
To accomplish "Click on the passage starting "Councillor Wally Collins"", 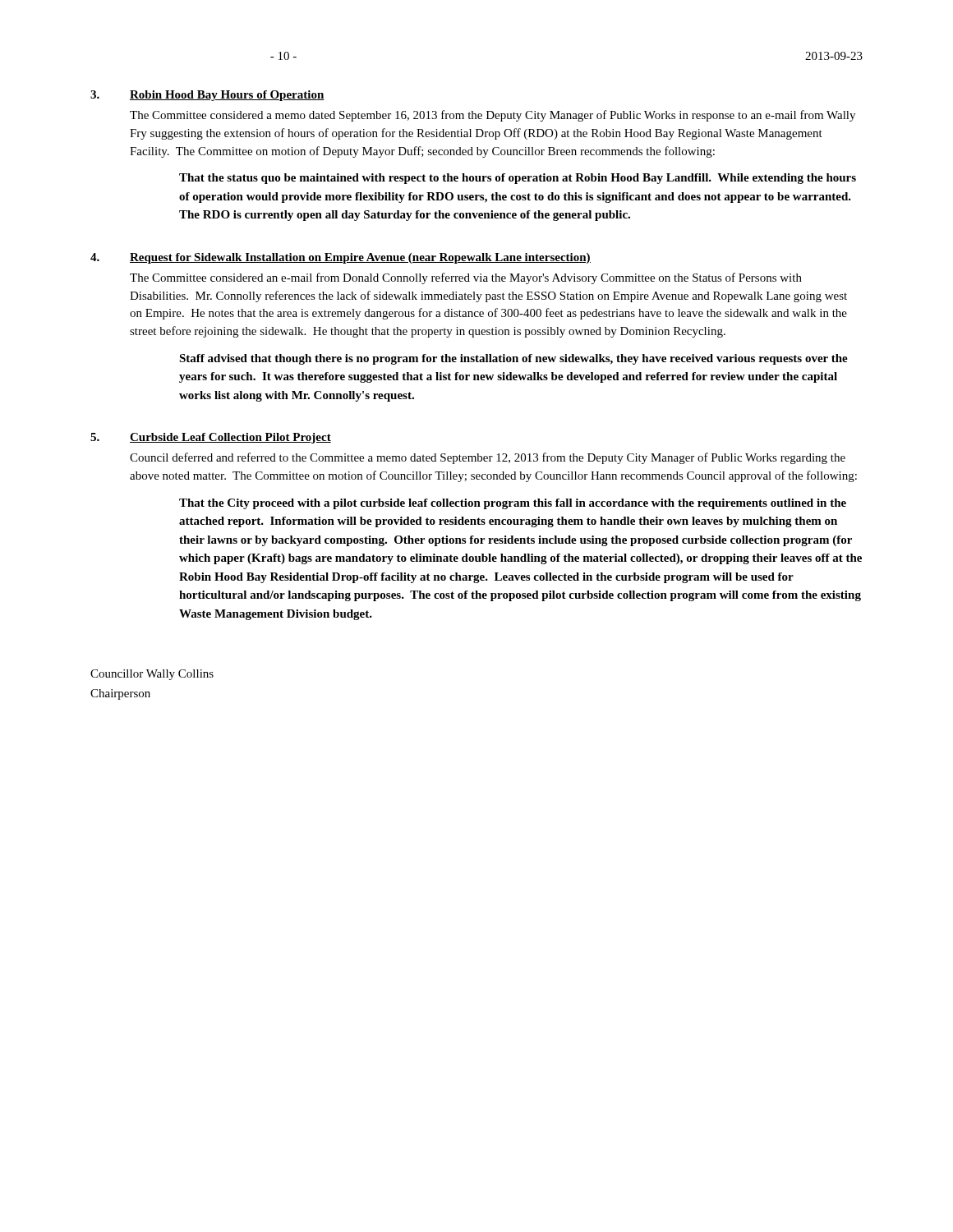I will (x=152, y=684).
